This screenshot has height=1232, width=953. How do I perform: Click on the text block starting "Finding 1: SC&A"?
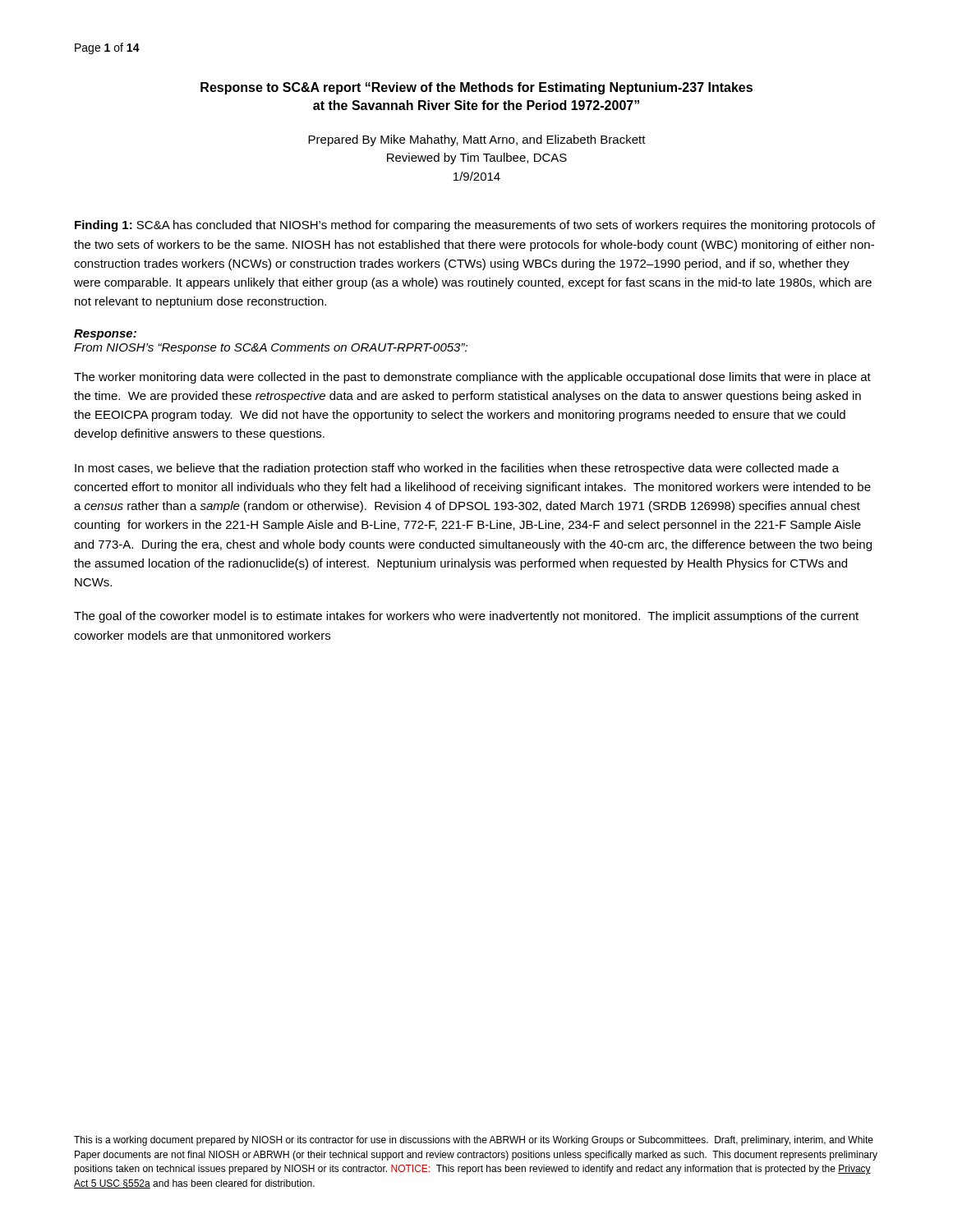(x=474, y=263)
